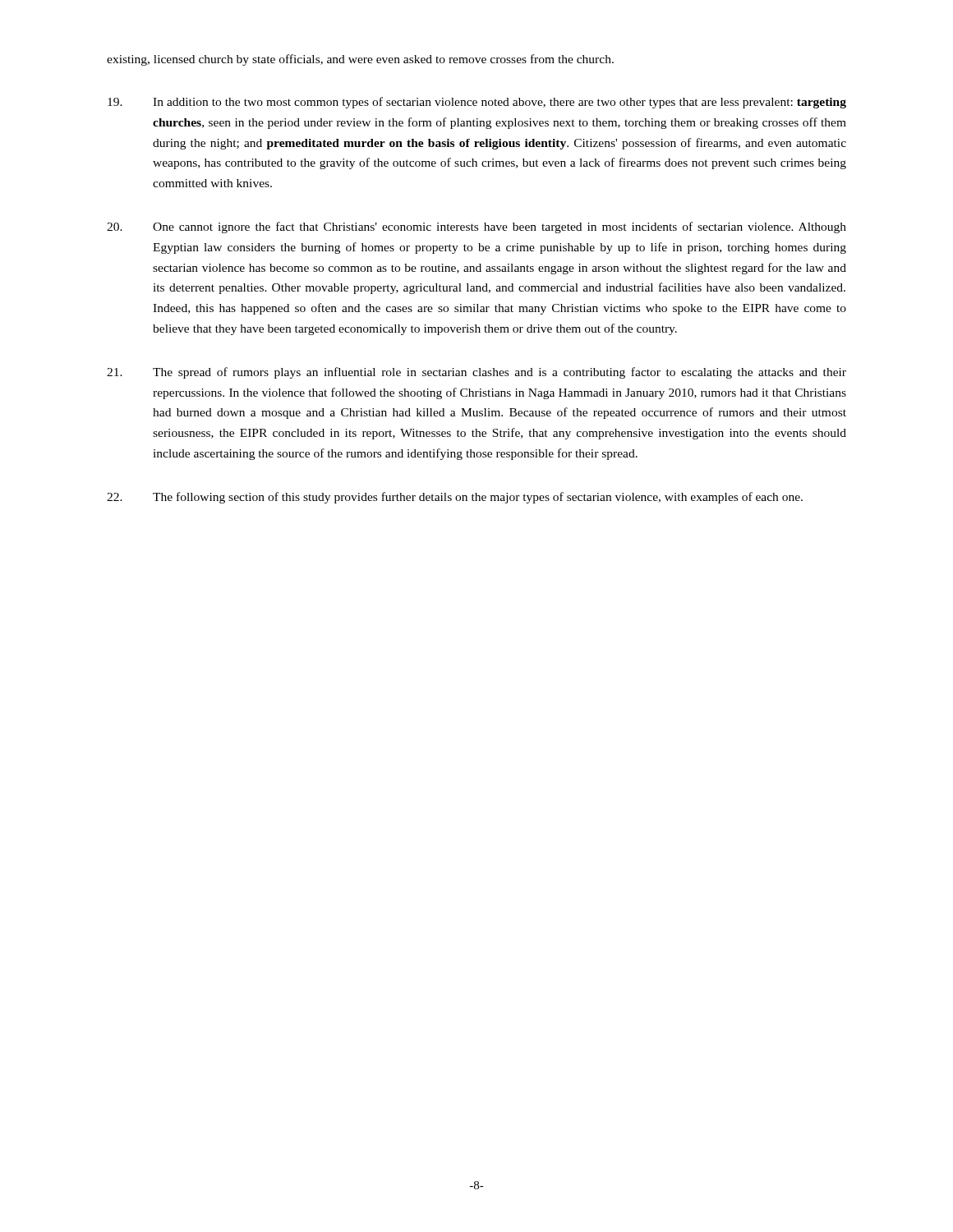
Task: Point to the block beginning "existing, licensed church by state officials,"
Action: click(361, 59)
